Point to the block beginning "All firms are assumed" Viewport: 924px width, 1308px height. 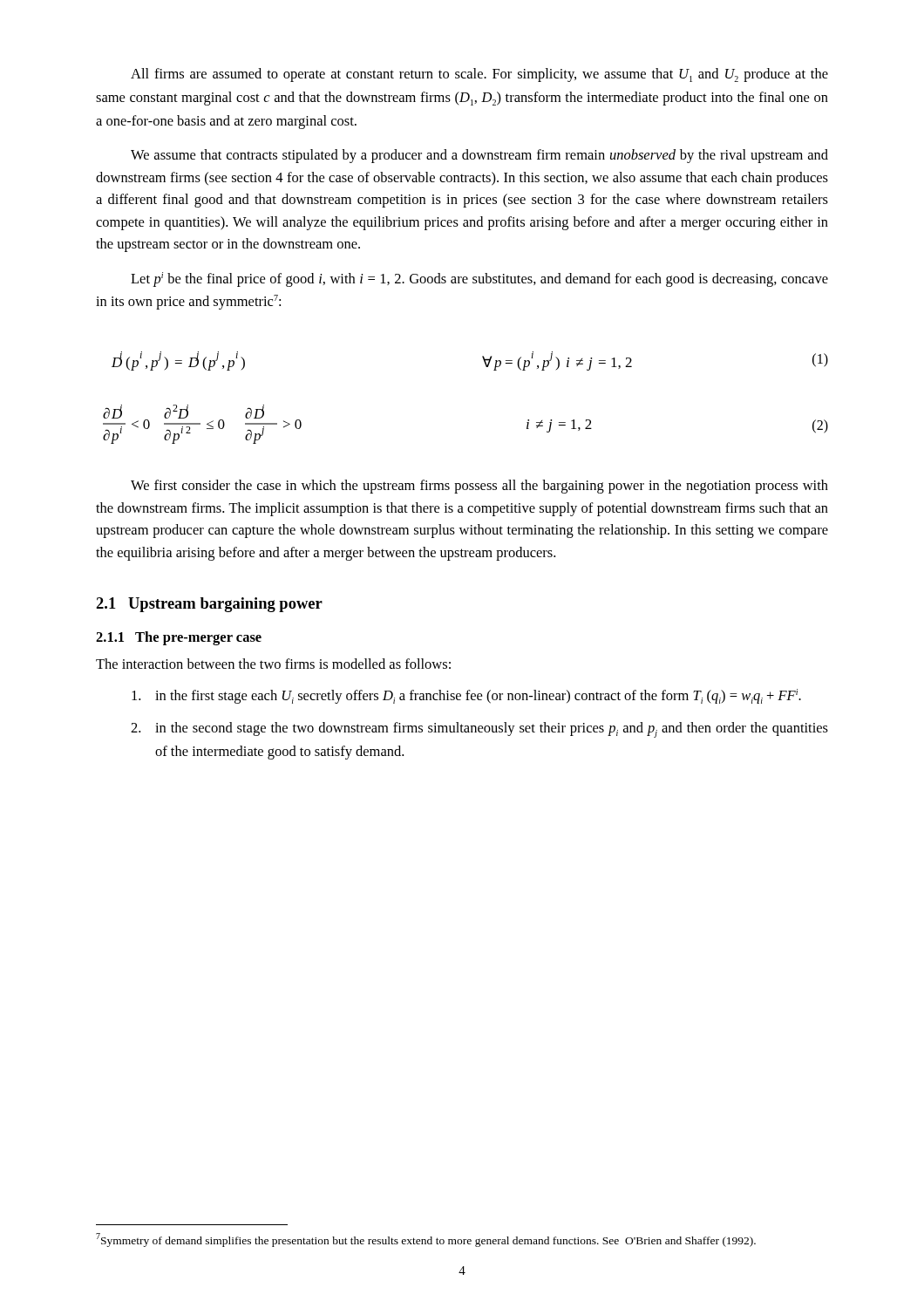pos(462,97)
